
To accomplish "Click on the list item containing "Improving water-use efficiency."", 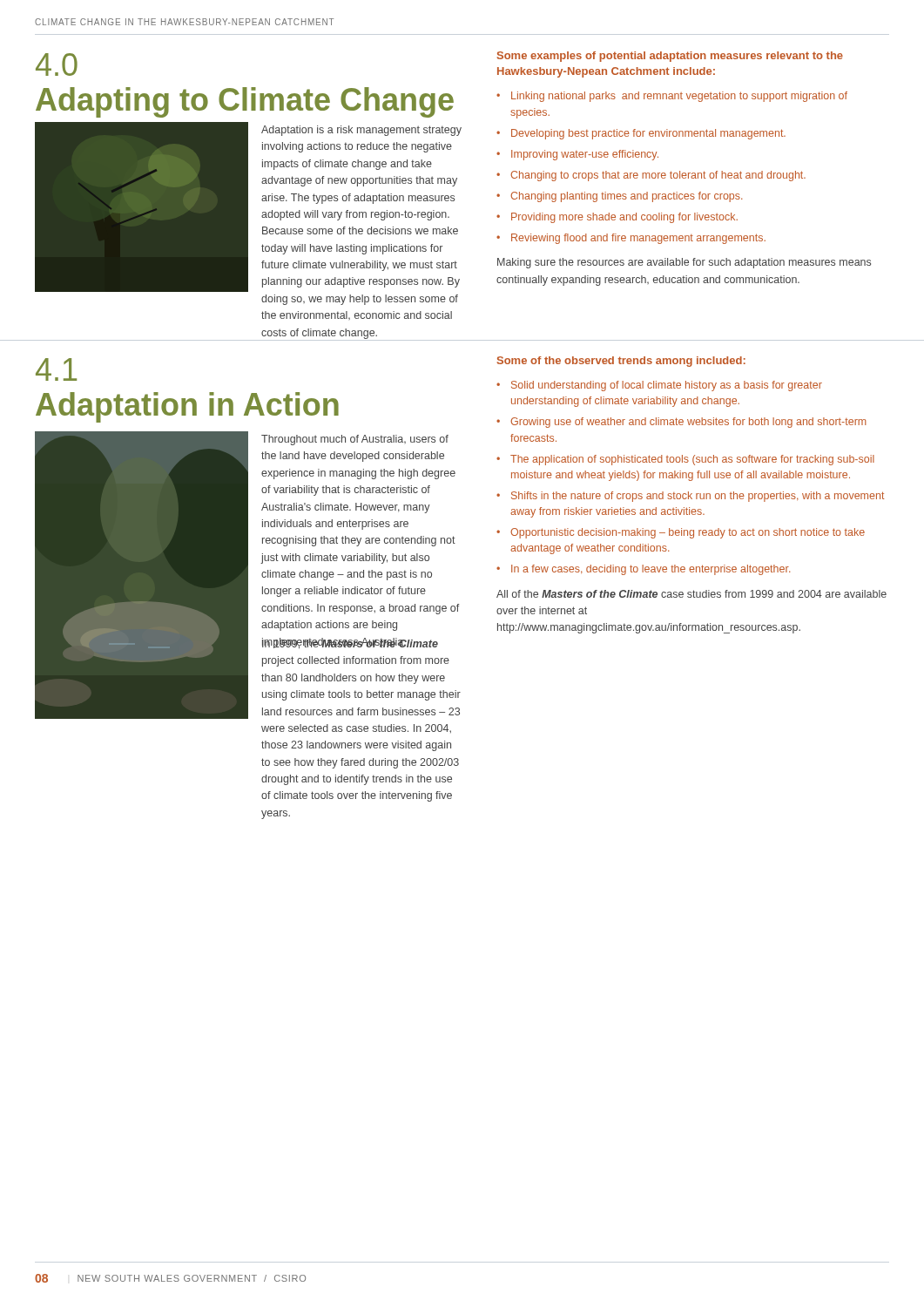I will [585, 154].
